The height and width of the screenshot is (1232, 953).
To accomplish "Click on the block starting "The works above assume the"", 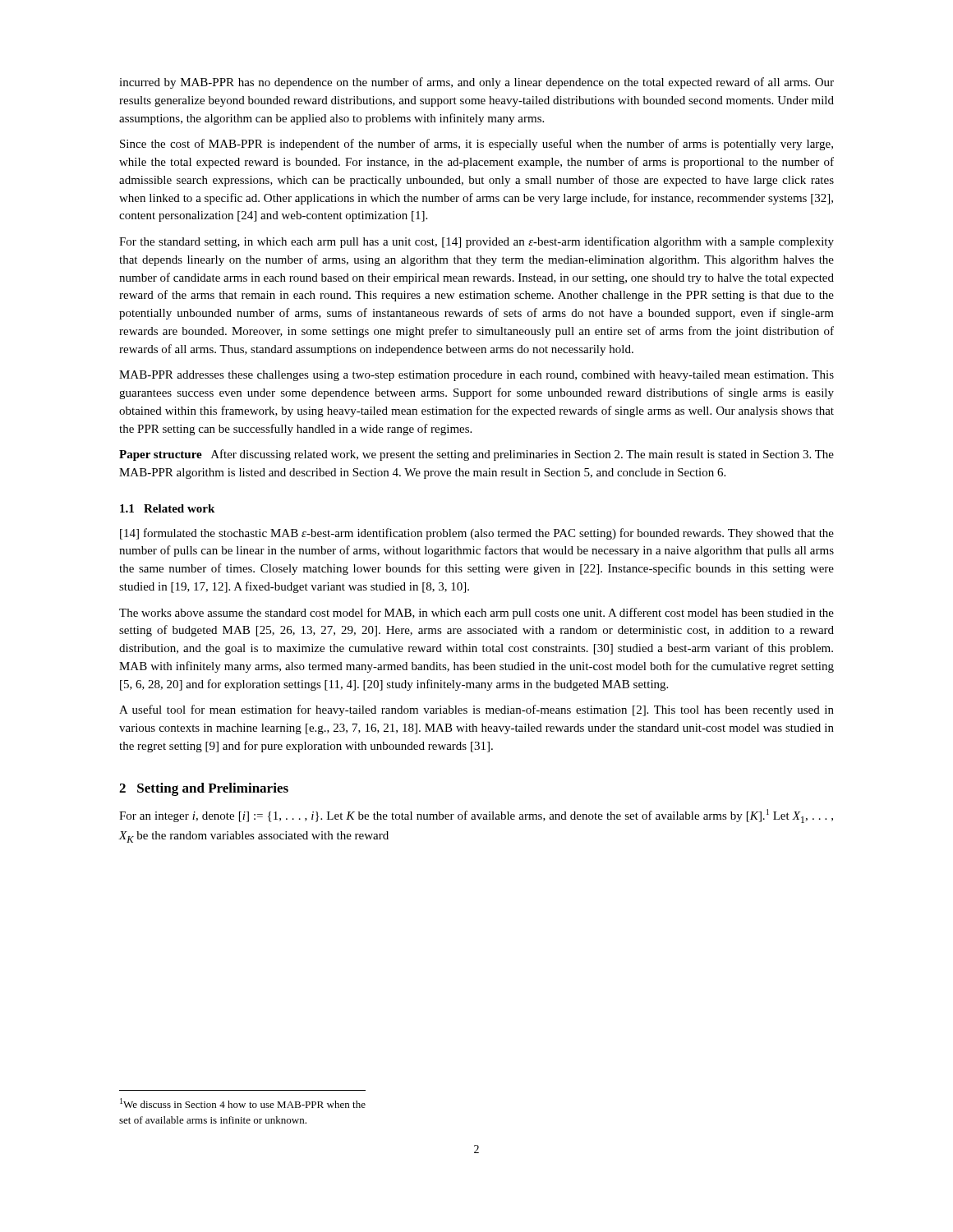I will pos(476,649).
